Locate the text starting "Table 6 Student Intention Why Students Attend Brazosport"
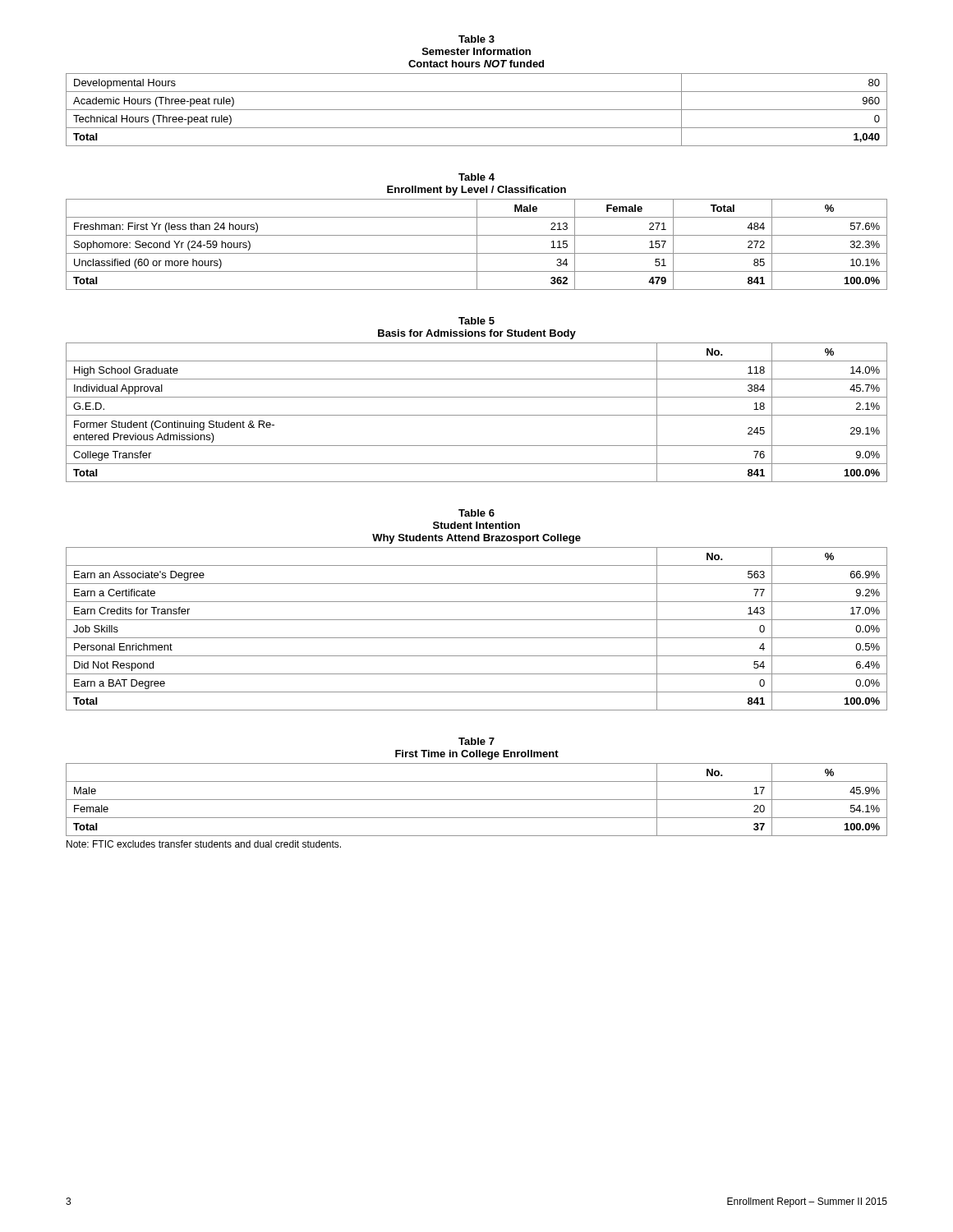Viewport: 953px width, 1232px height. [476, 525]
